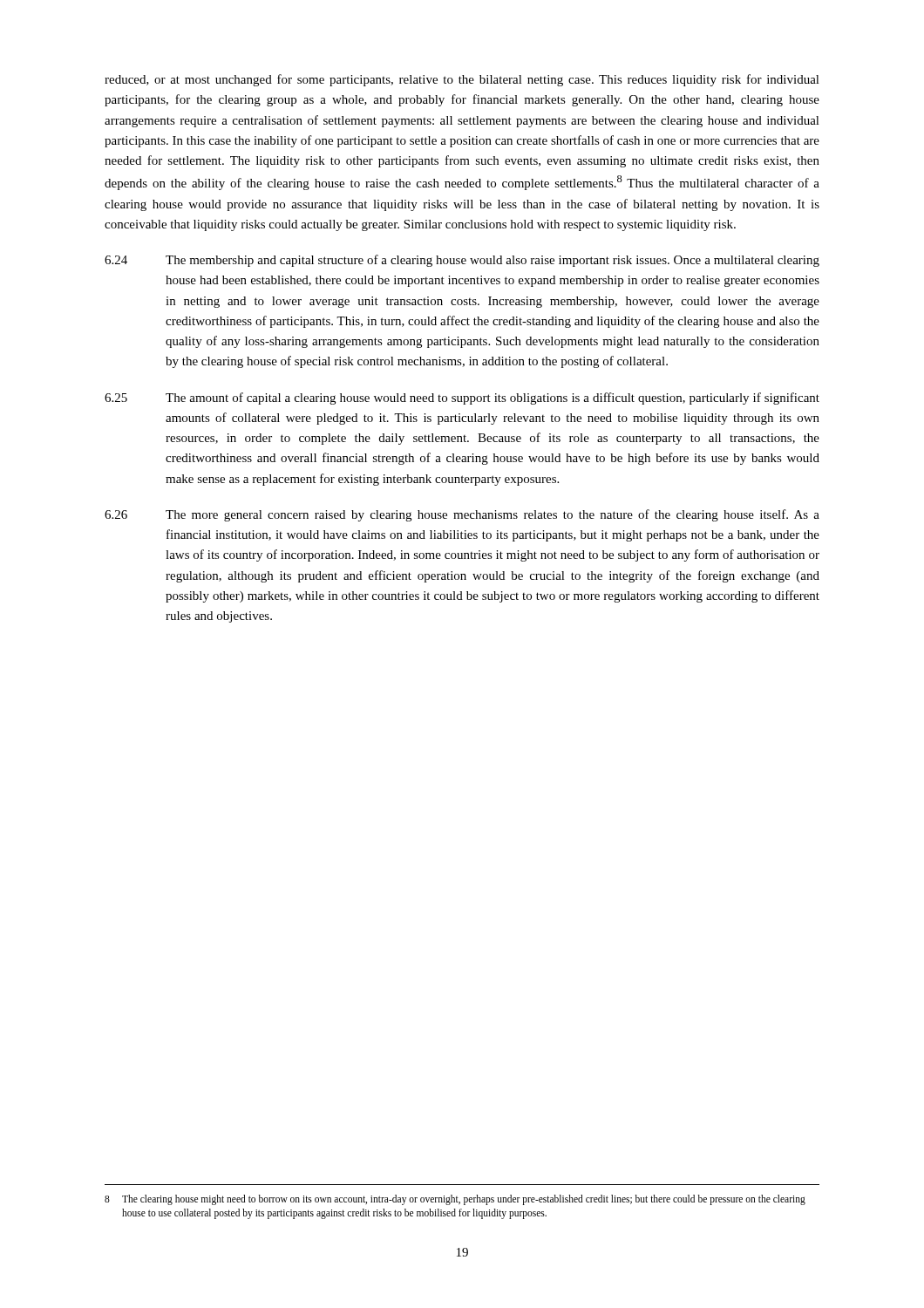Select the text block with the text "26 The more general concern"

(x=462, y=565)
